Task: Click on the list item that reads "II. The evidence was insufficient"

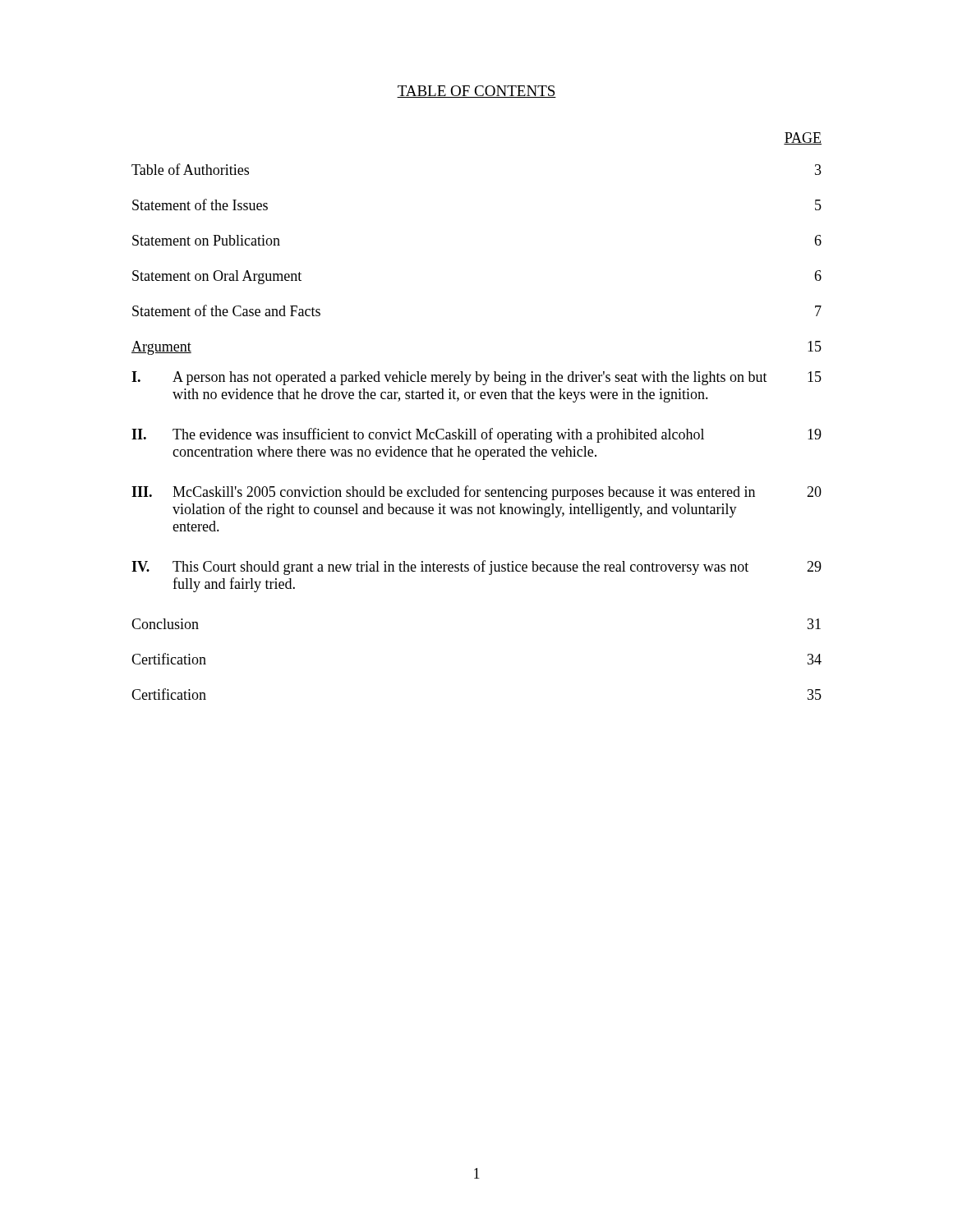Action: point(476,444)
